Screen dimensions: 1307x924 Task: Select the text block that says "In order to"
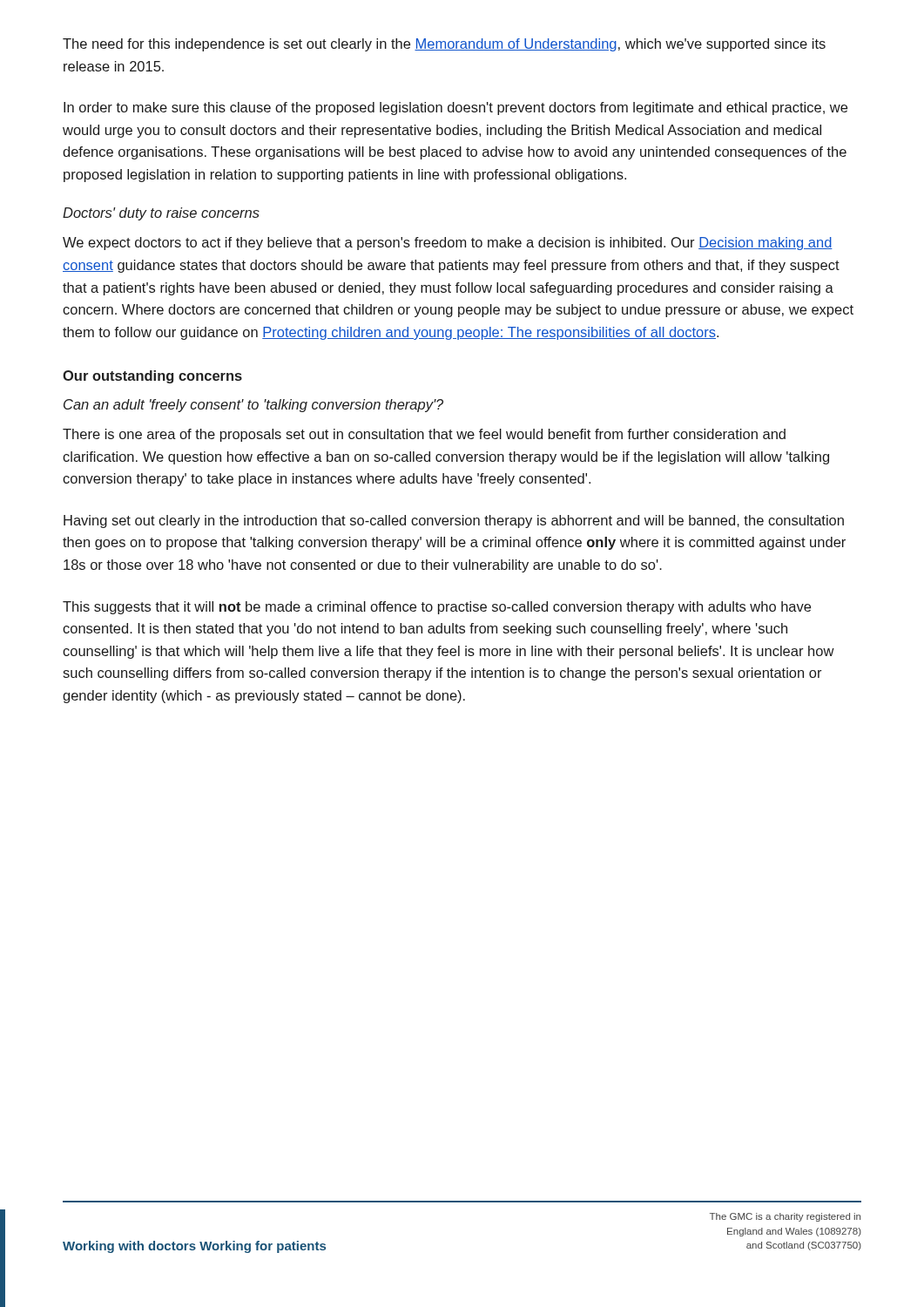tap(455, 141)
